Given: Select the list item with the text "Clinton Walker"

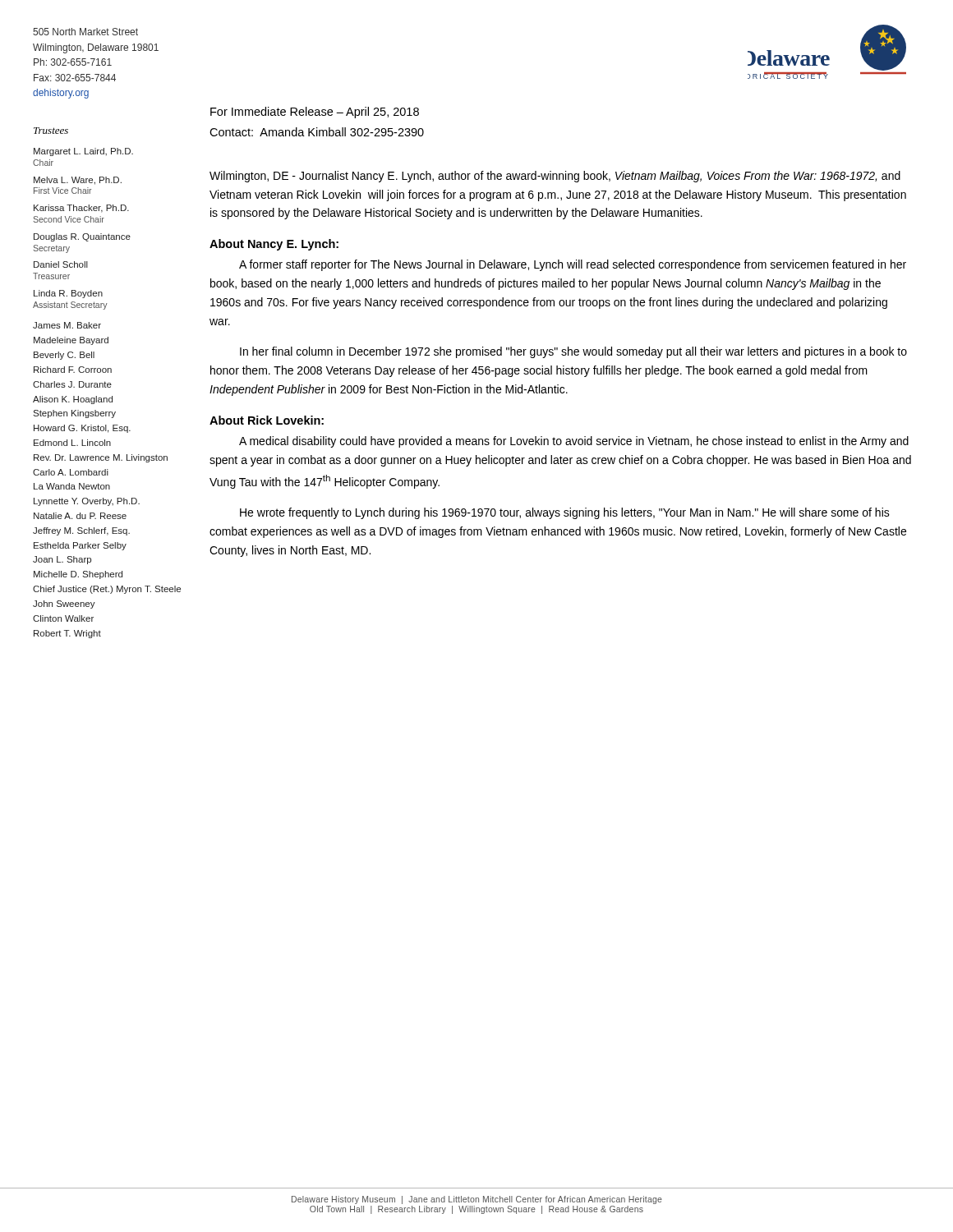Looking at the screenshot, I should pyautogui.click(x=63, y=618).
